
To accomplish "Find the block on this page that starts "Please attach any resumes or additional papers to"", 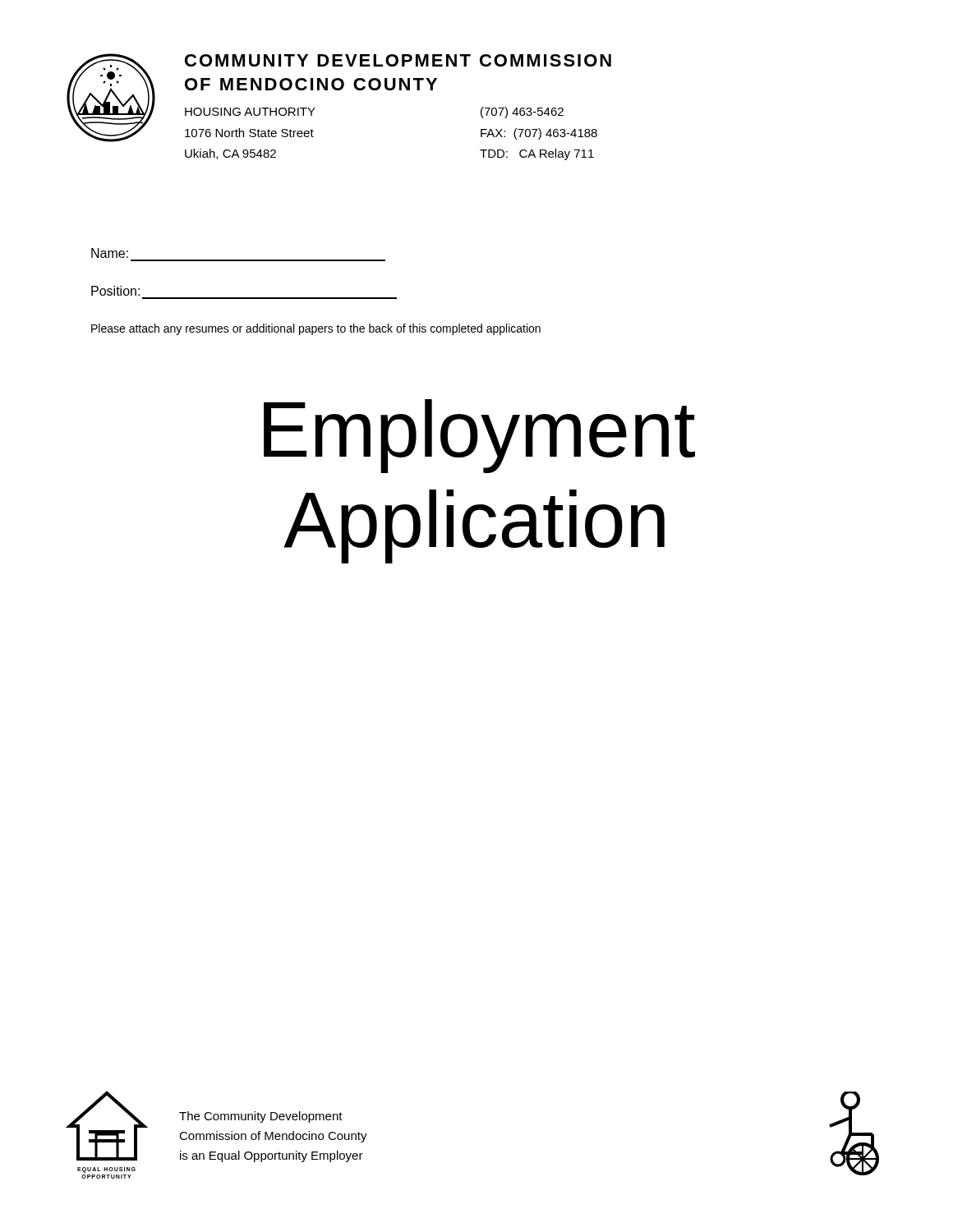I will [316, 328].
